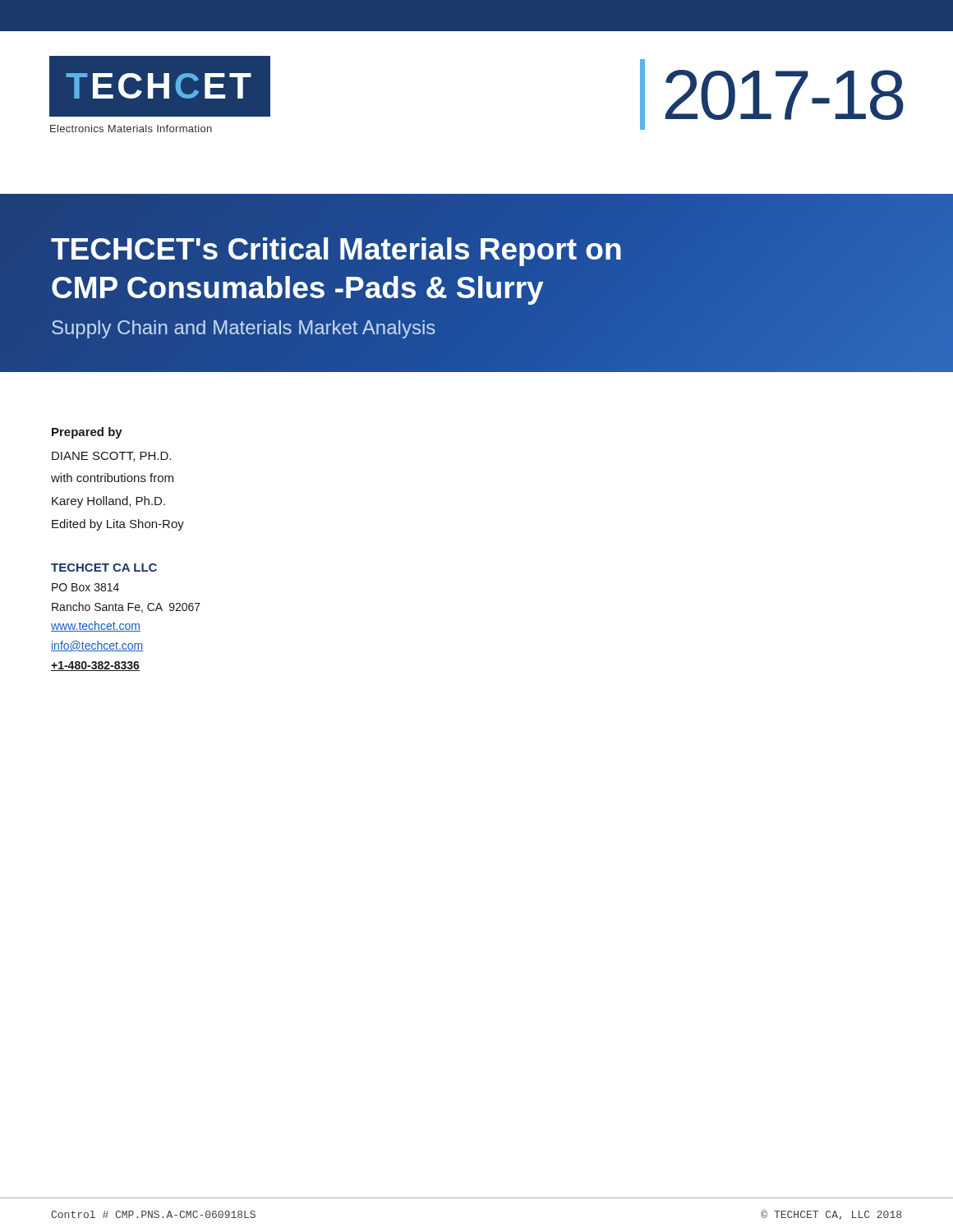This screenshot has height=1232, width=953.
Task: Find the block on this page that starts "TECHCET CA LLC PO"
Action: [x=104, y=568]
